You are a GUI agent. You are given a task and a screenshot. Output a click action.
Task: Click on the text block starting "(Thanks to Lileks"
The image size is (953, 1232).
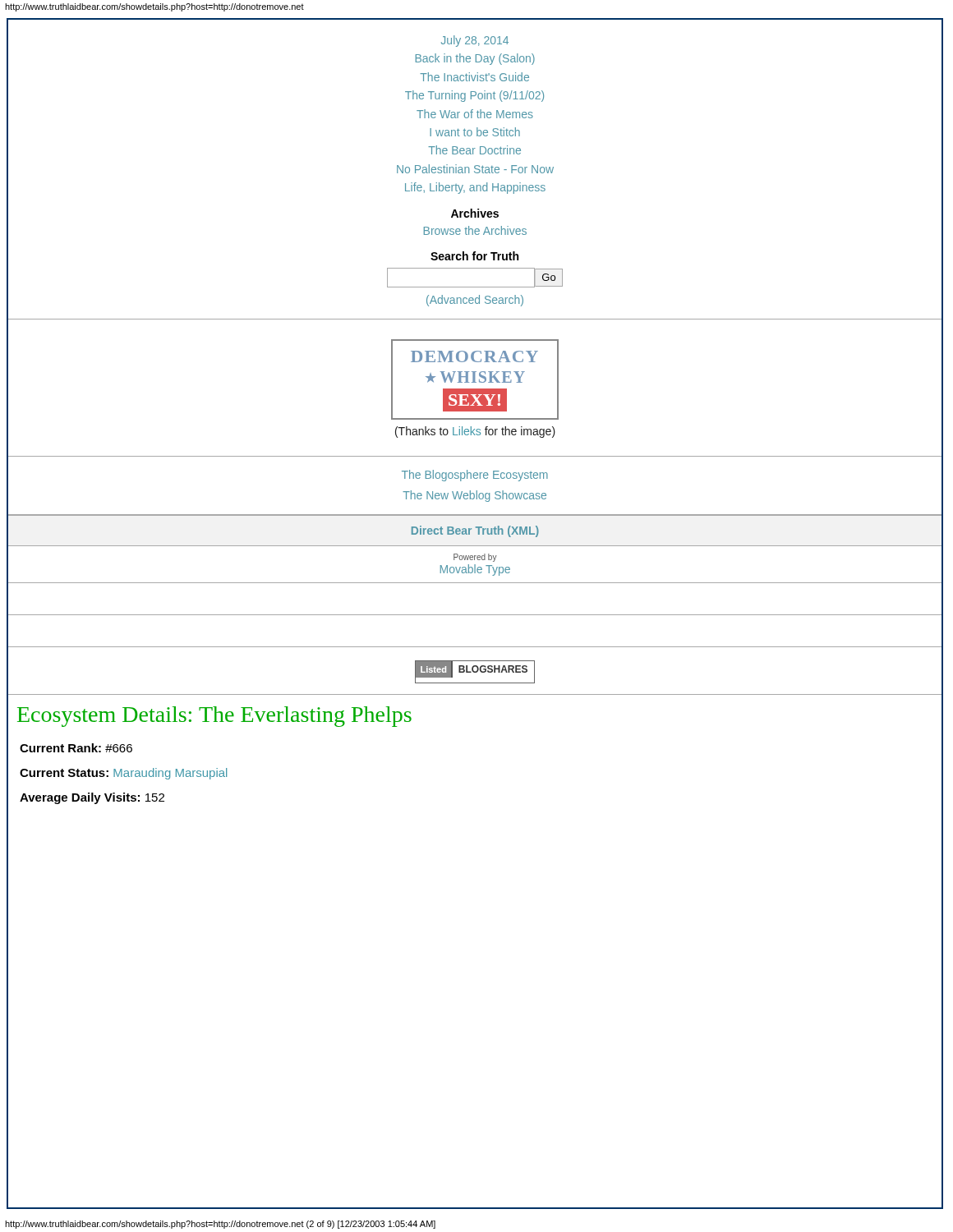[475, 431]
